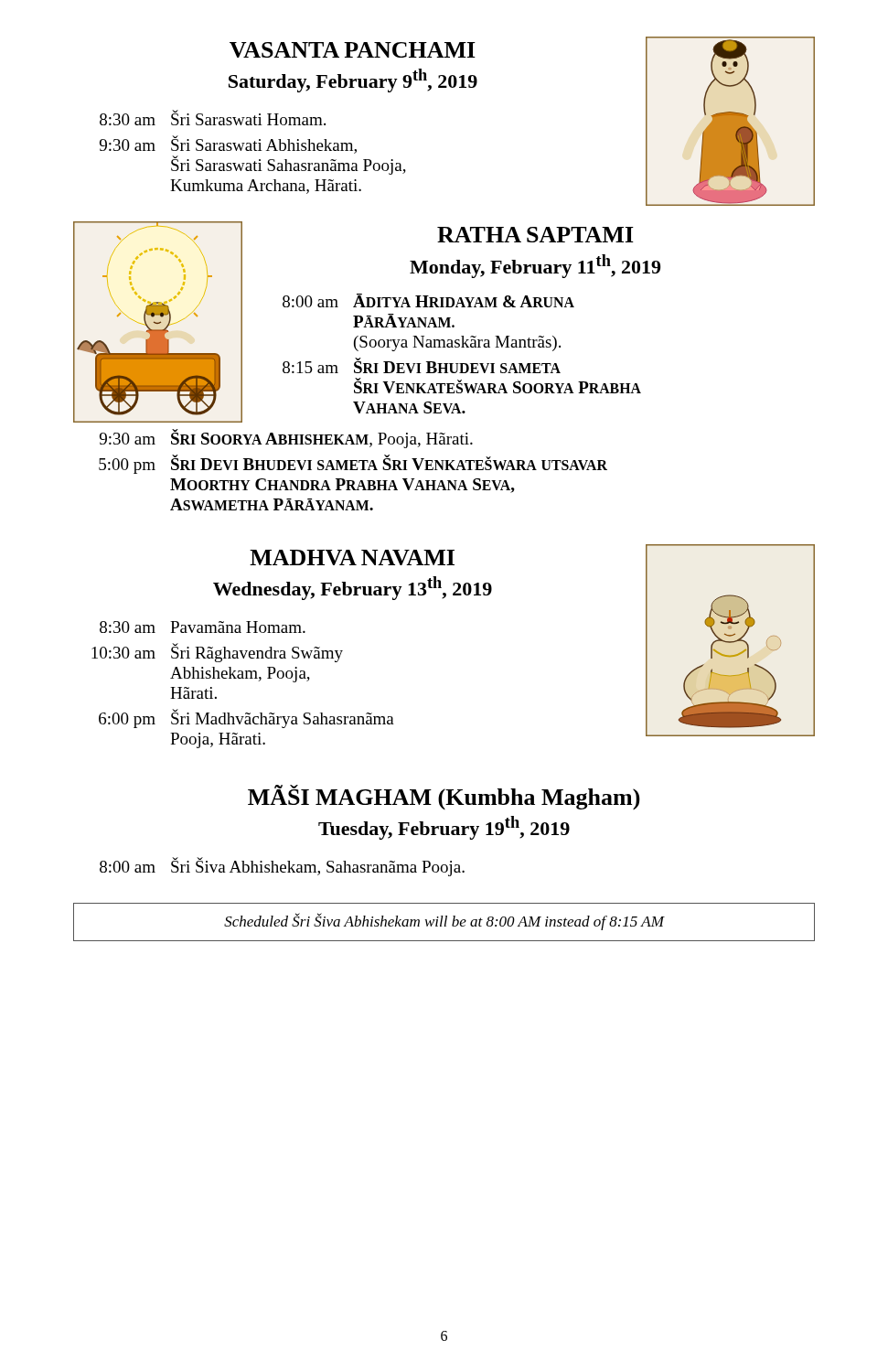The height and width of the screenshot is (1372, 888).
Task: Find the list item that reads "9:30 am ŠRI"
Action: 444,439
